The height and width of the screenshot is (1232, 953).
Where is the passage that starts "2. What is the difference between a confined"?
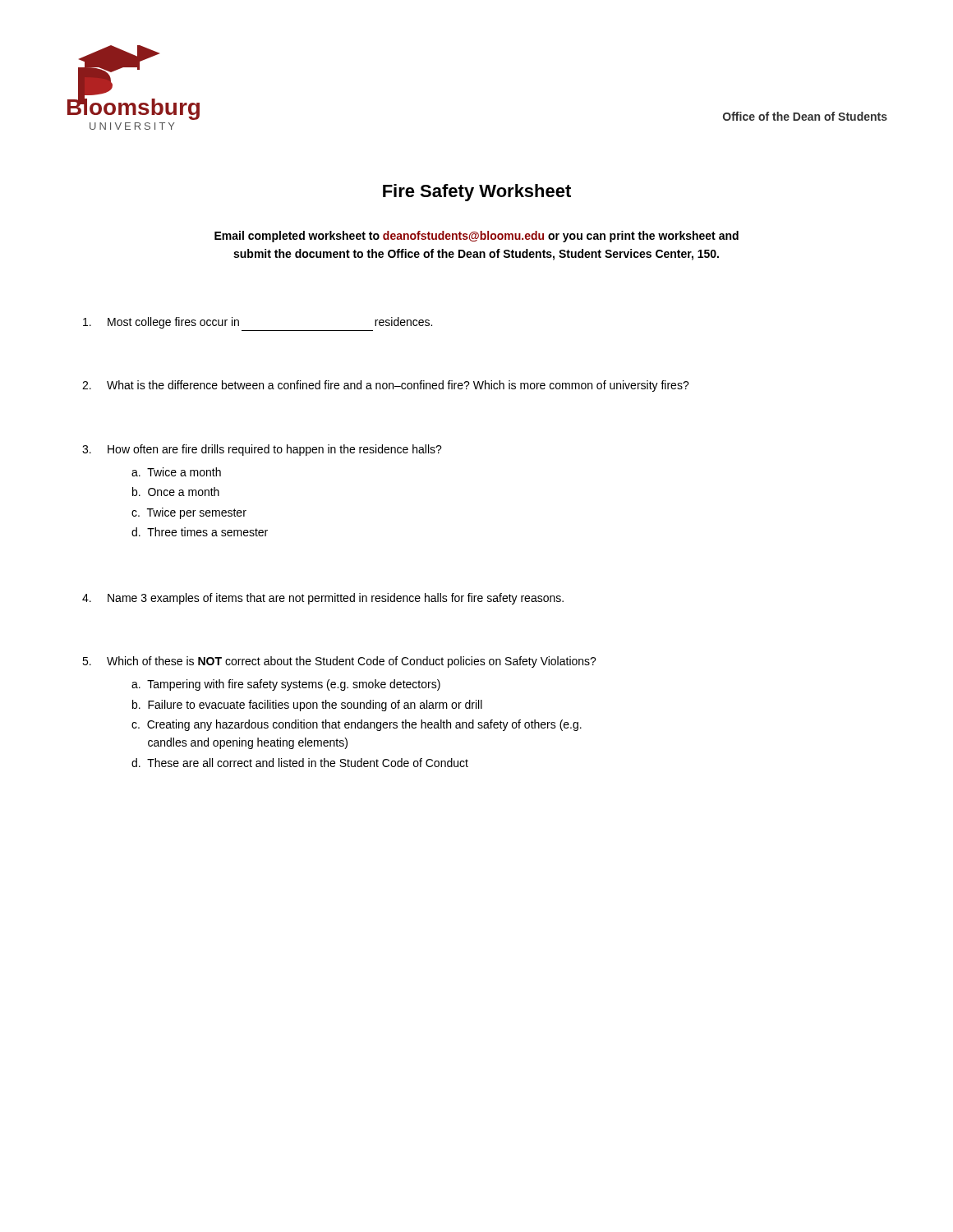pyautogui.click(x=476, y=385)
